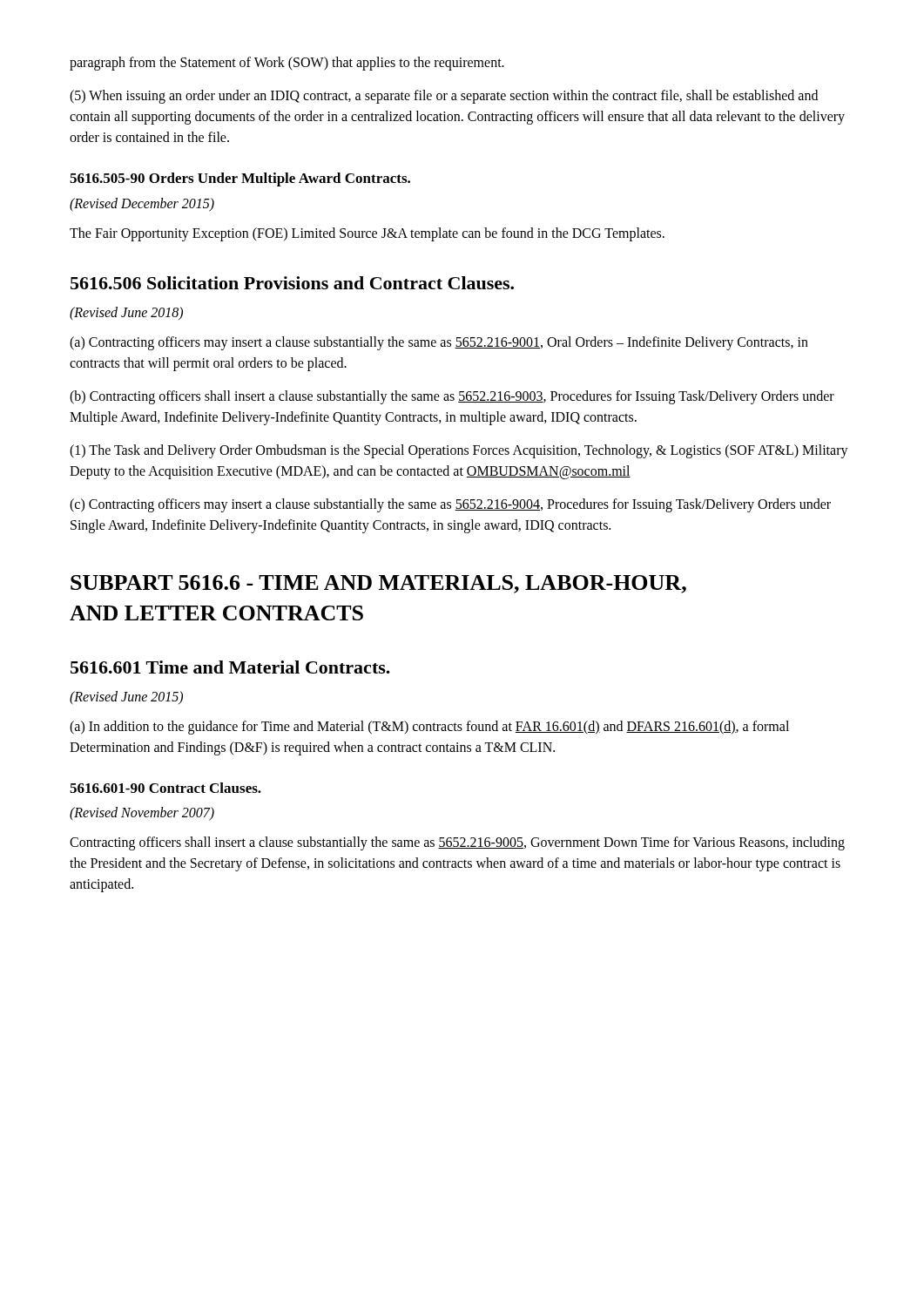The height and width of the screenshot is (1307, 924).
Task: Point to the block starting "(1) The Task and"
Action: 462,460
